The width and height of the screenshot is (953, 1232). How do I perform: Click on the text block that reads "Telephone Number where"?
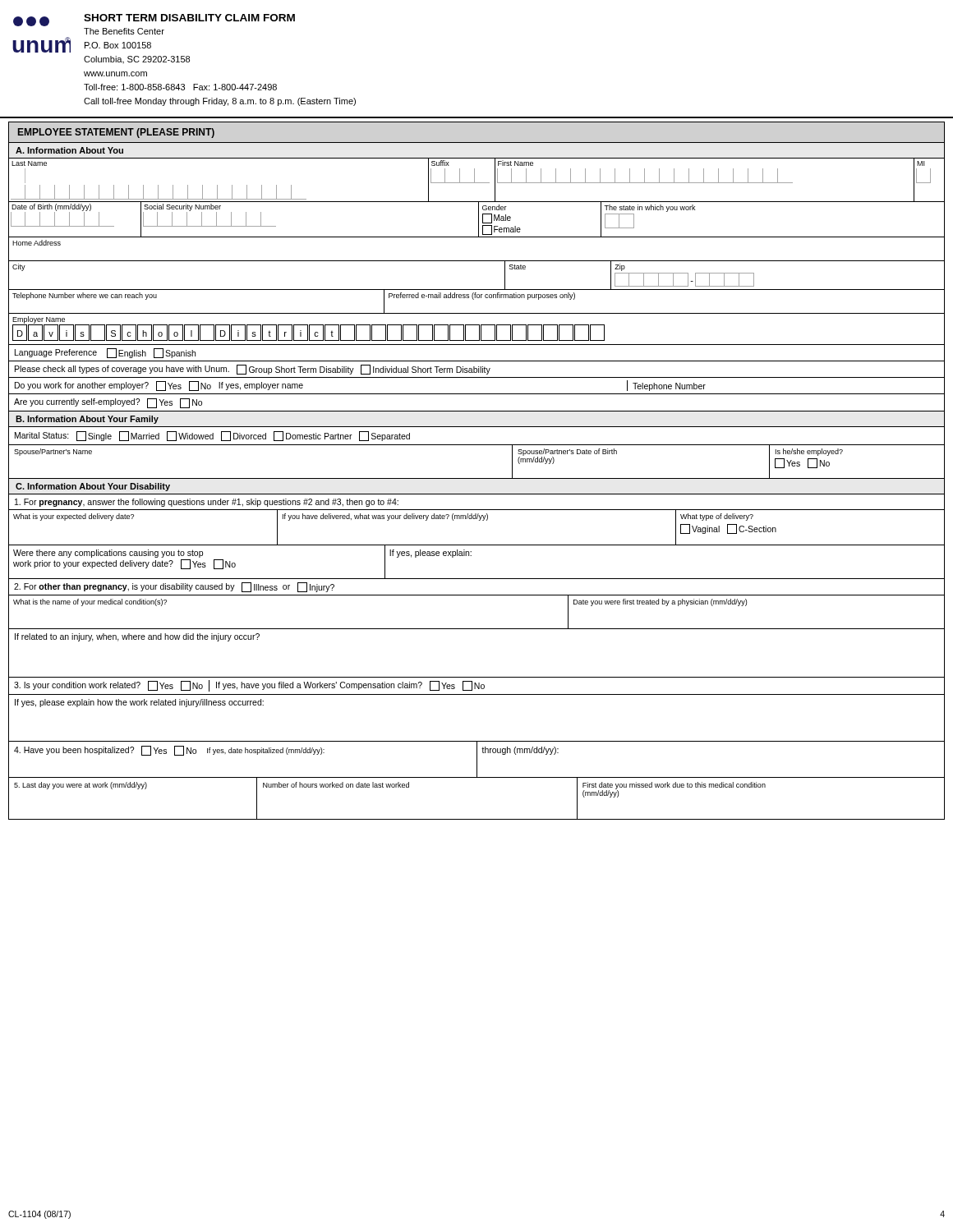[x=476, y=301]
